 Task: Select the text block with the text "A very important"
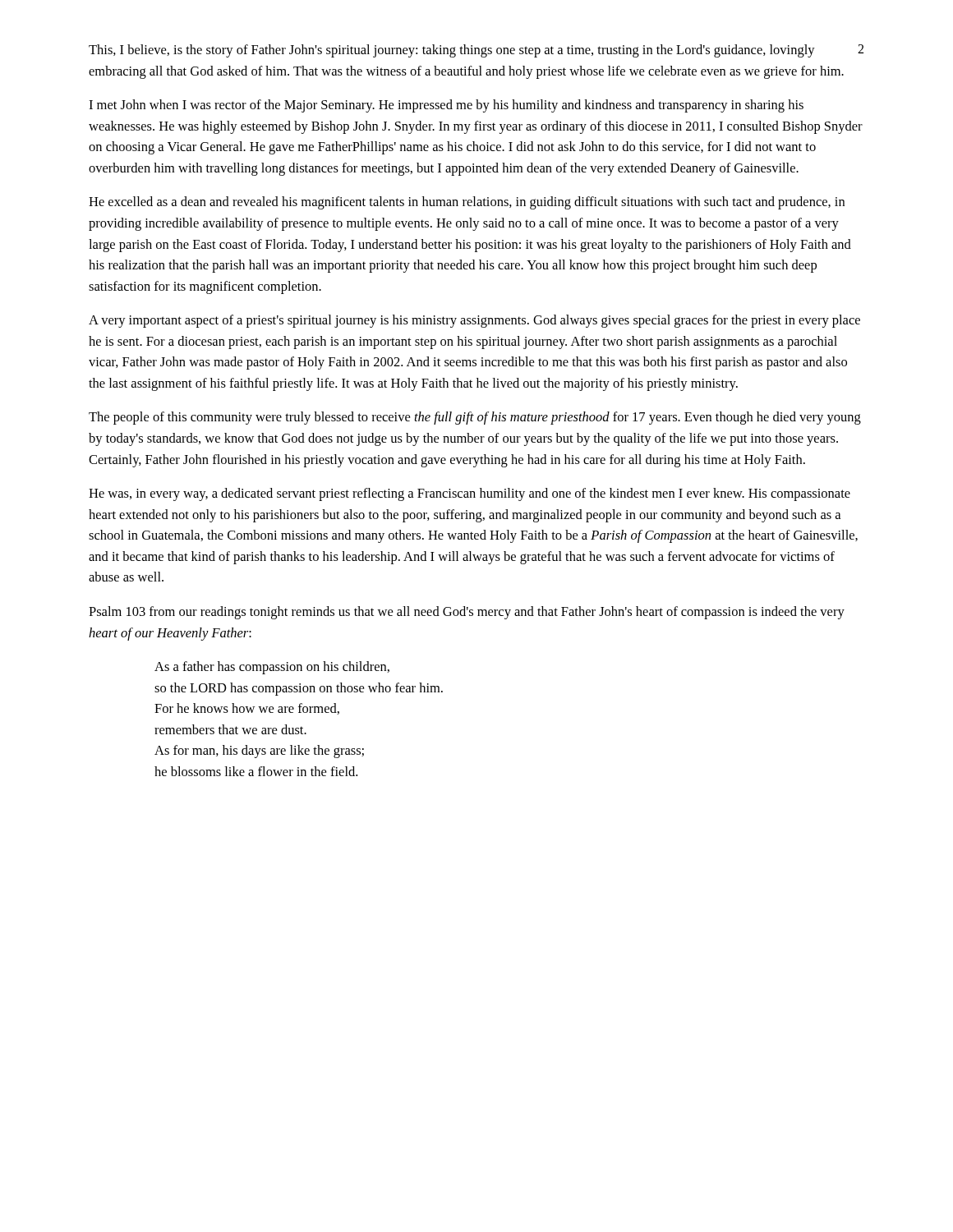(475, 352)
